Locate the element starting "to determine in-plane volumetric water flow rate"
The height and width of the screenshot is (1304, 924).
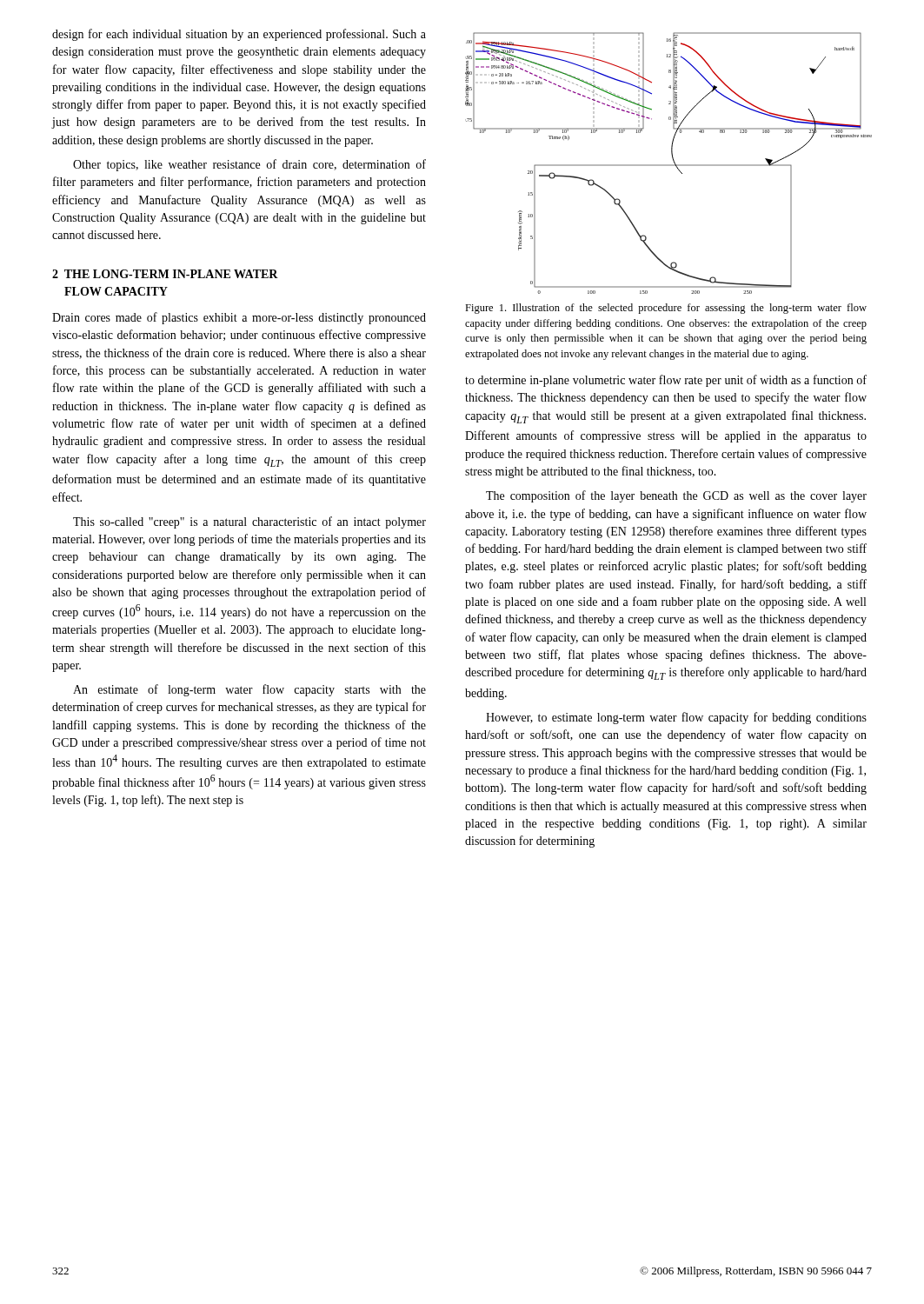[666, 426]
